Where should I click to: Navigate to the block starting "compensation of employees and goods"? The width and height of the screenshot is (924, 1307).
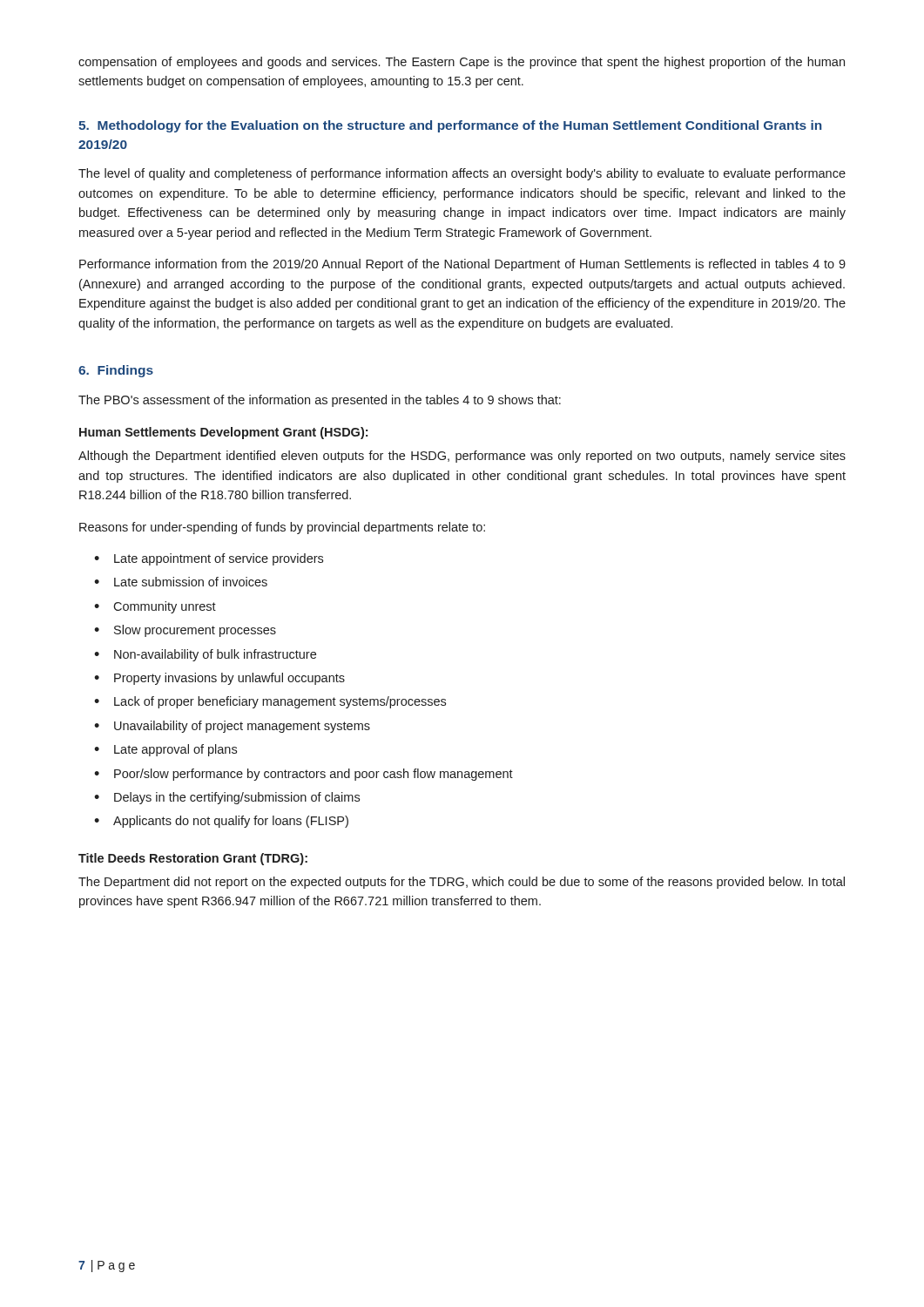pos(462,72)
